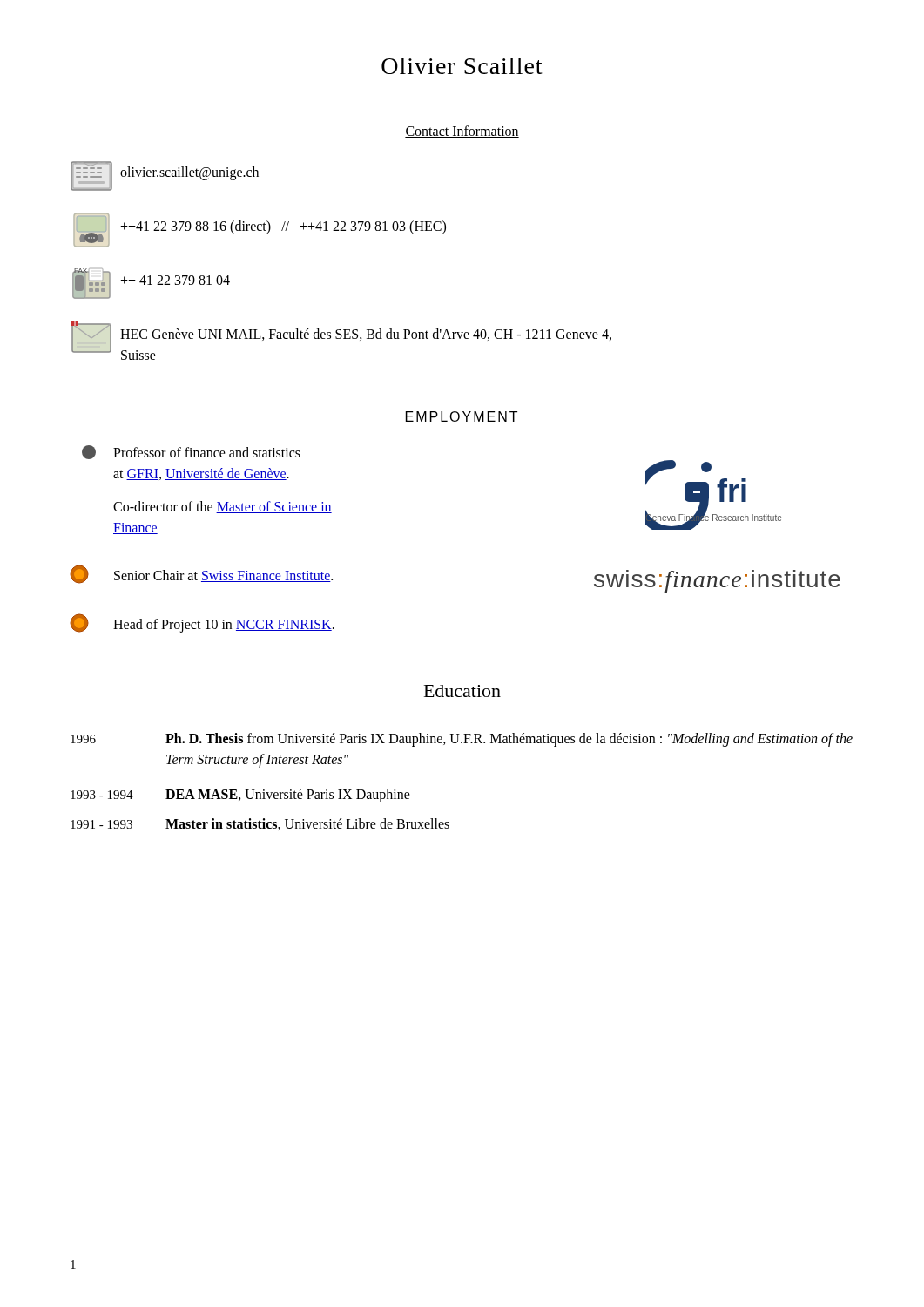Viewport: 924px width, 1307px height.
Task: Select the element starting "Olivier Scaillet"
Action: tap(462, 66)
